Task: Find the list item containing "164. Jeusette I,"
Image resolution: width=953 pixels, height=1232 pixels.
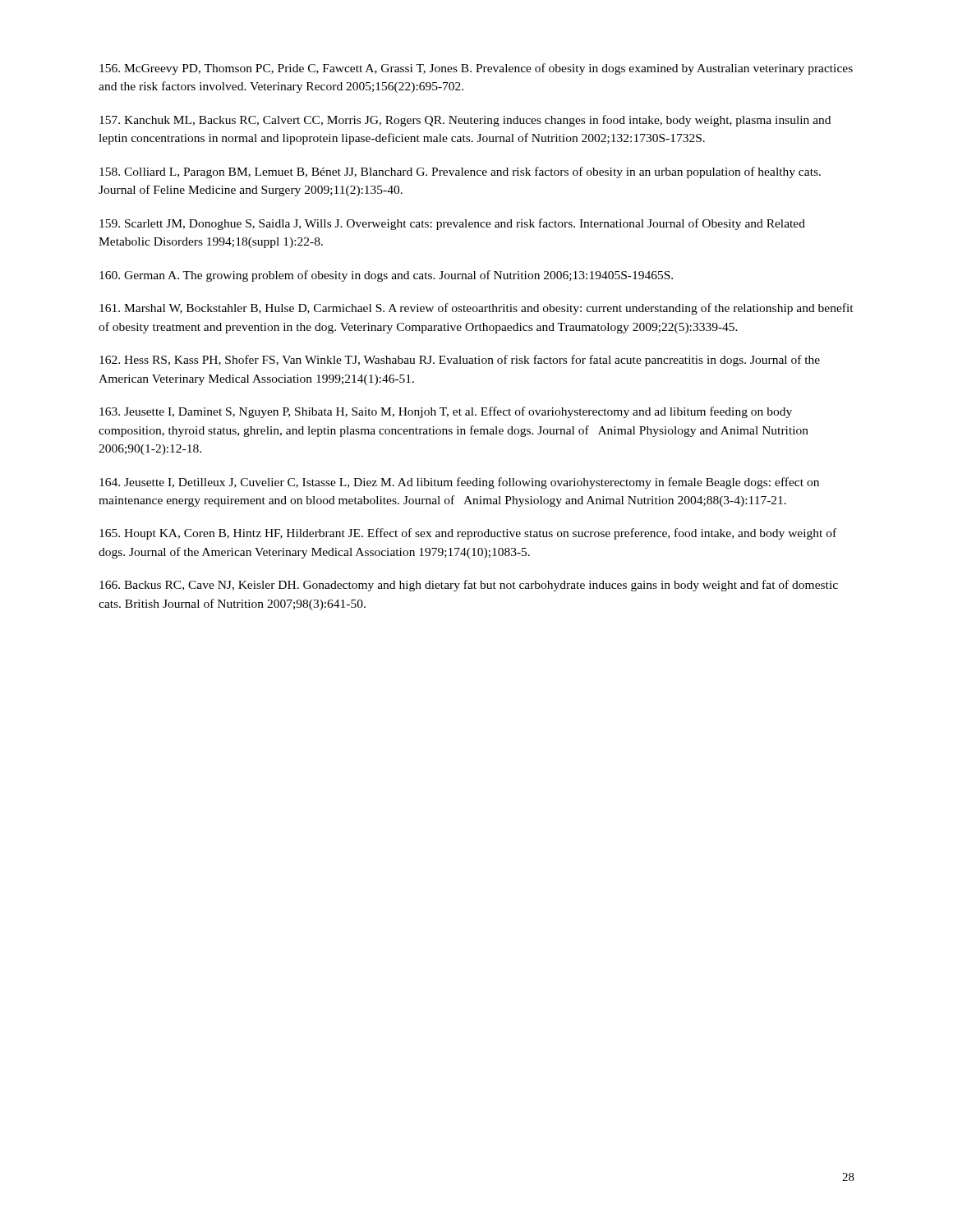Action: (x=459, y=491)
